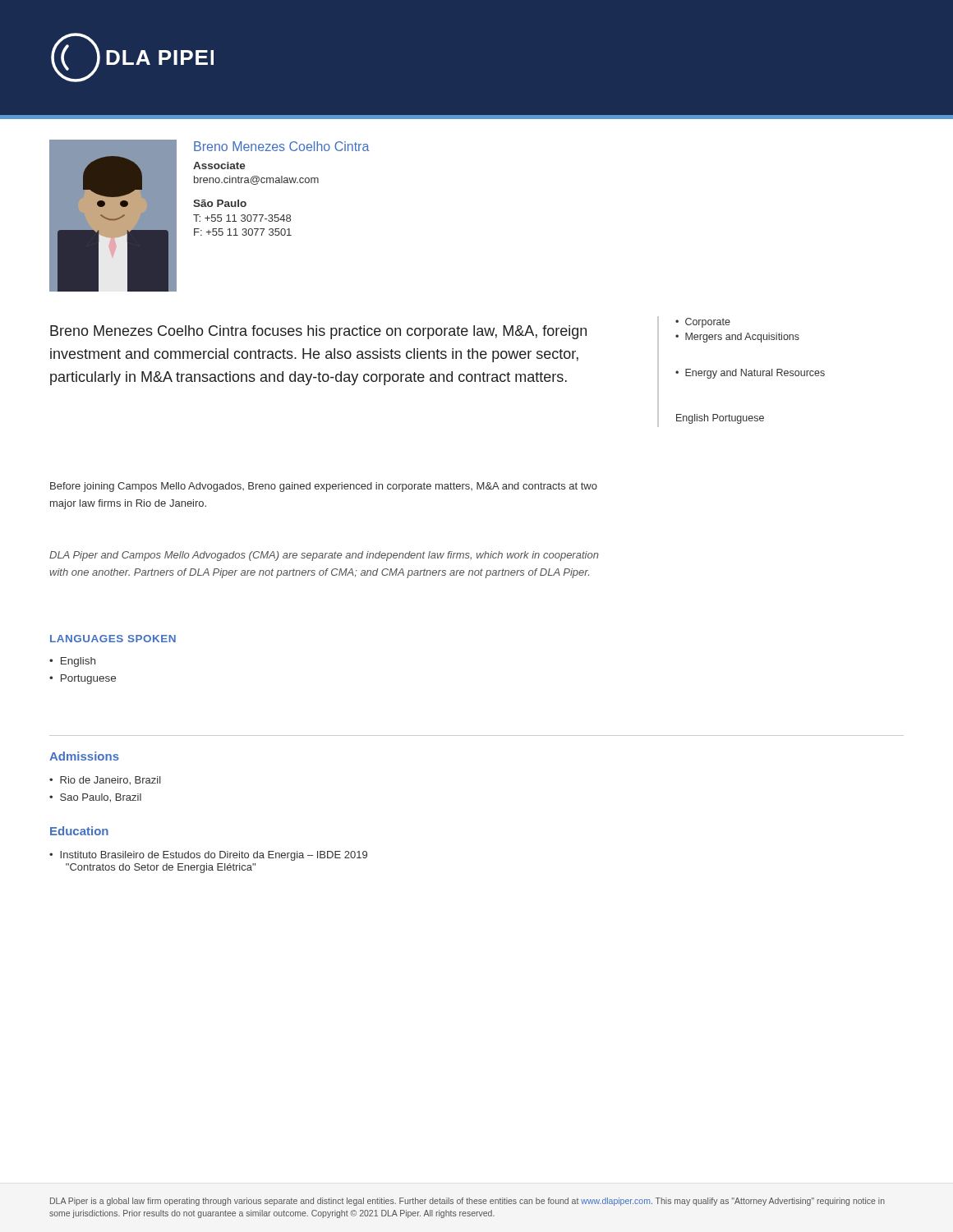Locate the block of text that opens with "•Corporate •Mergers and Acquisitions •Energy and"
This screenshot has height=1232, width=953.
click(x=757, y=372)
